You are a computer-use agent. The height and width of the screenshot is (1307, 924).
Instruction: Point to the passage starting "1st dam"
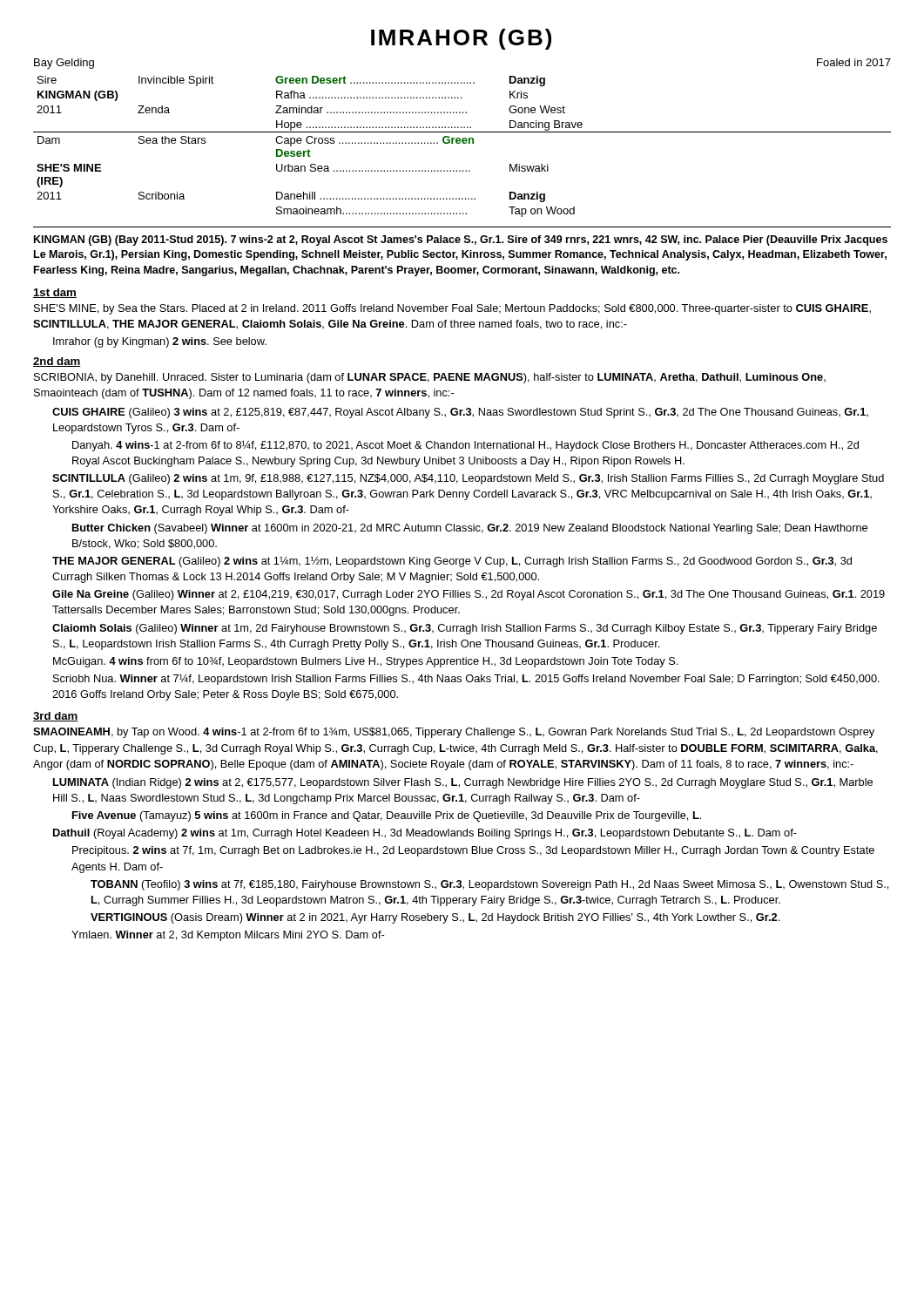point(55,292)
